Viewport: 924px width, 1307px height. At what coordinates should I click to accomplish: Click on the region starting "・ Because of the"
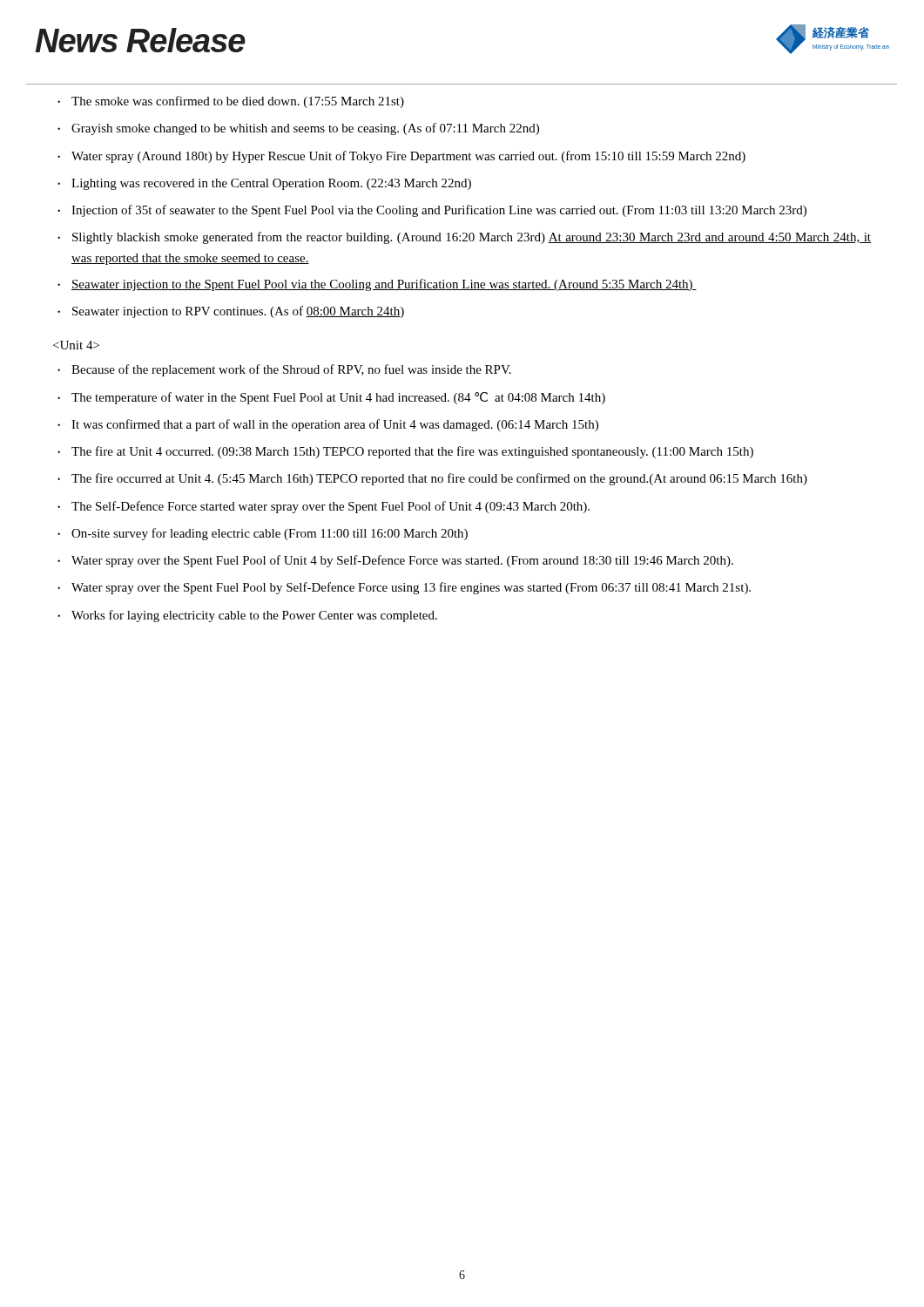tap(462, 371)
